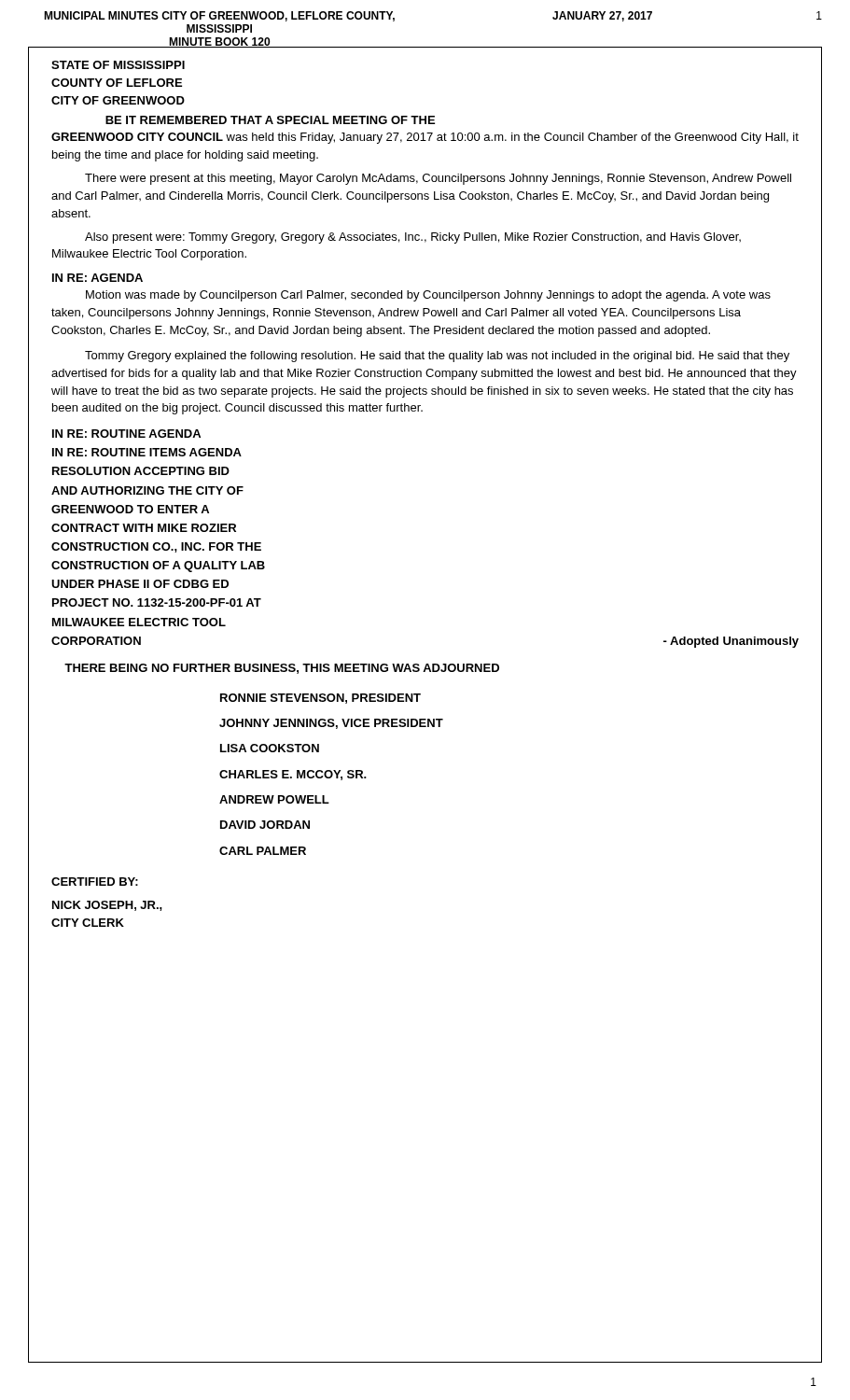Screen dimensions: 1400x850
Task: Locate the section header with the text "IN RE: AGENDA"
Action: [x=97, y=278]
